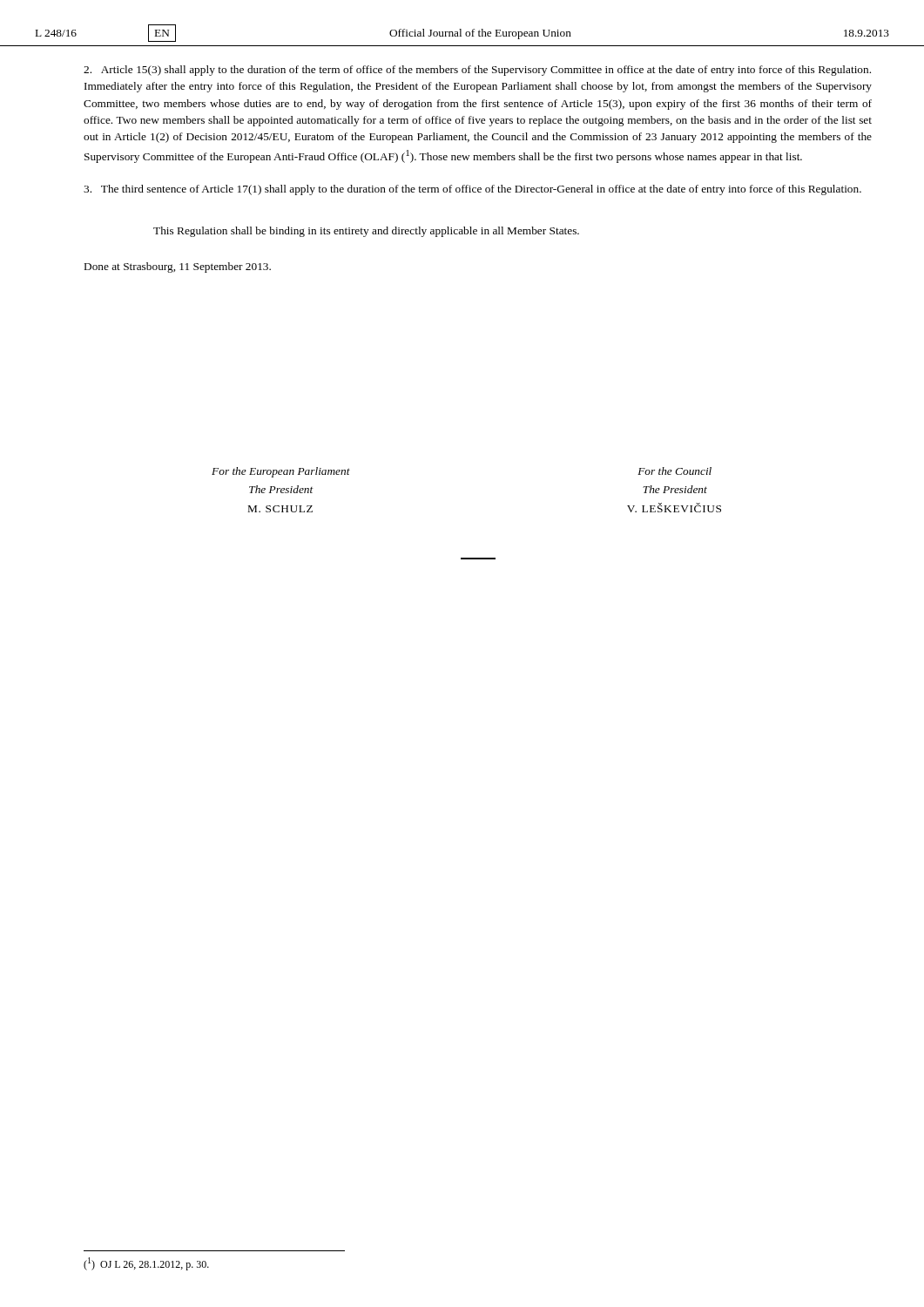Locate the text block that says "The third sentence of Article 17(1) shall"
Image resolution: width=924 pixels, height=1307 pixels.
point(478,189)
